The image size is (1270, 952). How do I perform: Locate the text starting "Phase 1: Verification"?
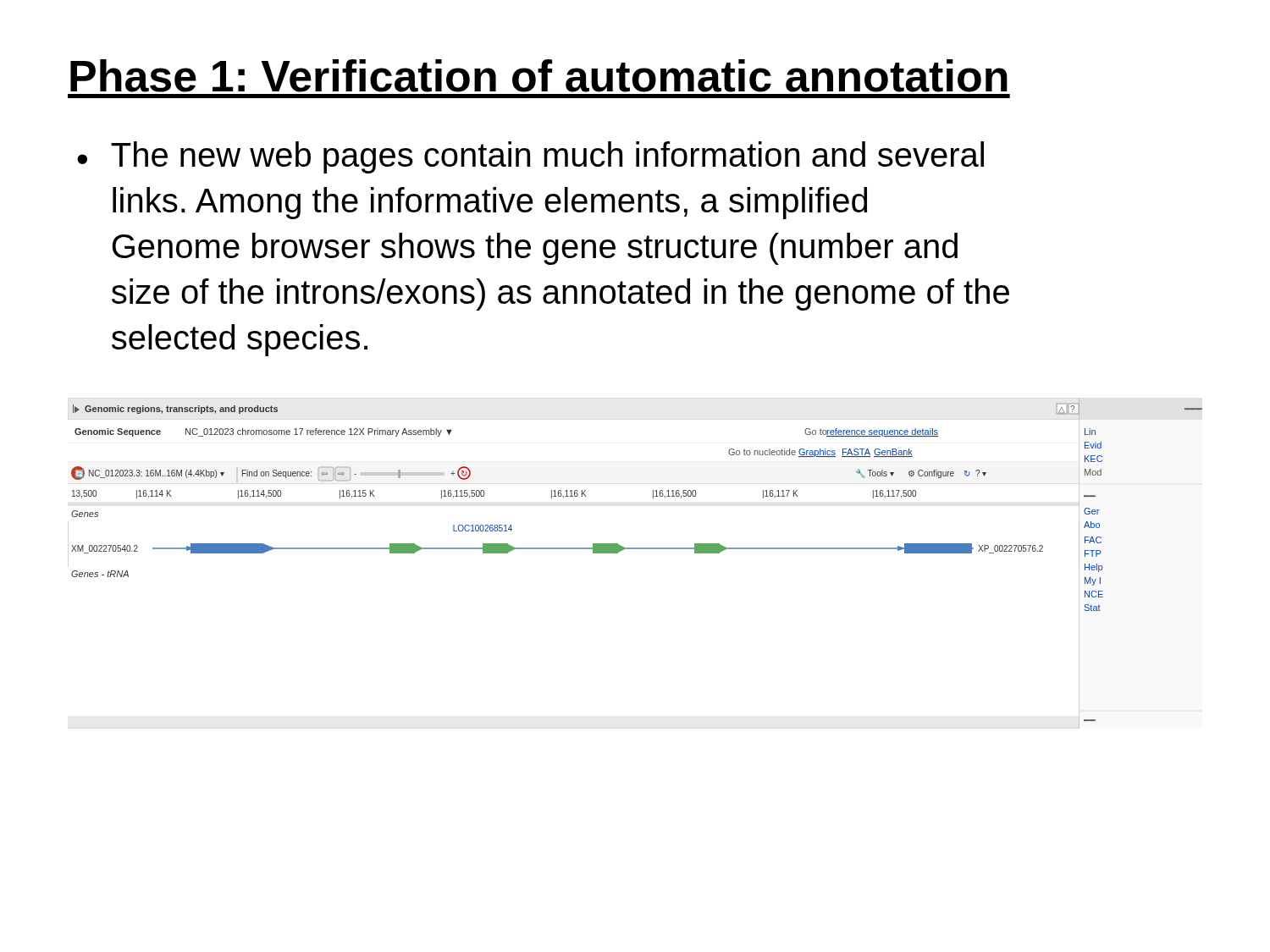(x=635, y=76)
